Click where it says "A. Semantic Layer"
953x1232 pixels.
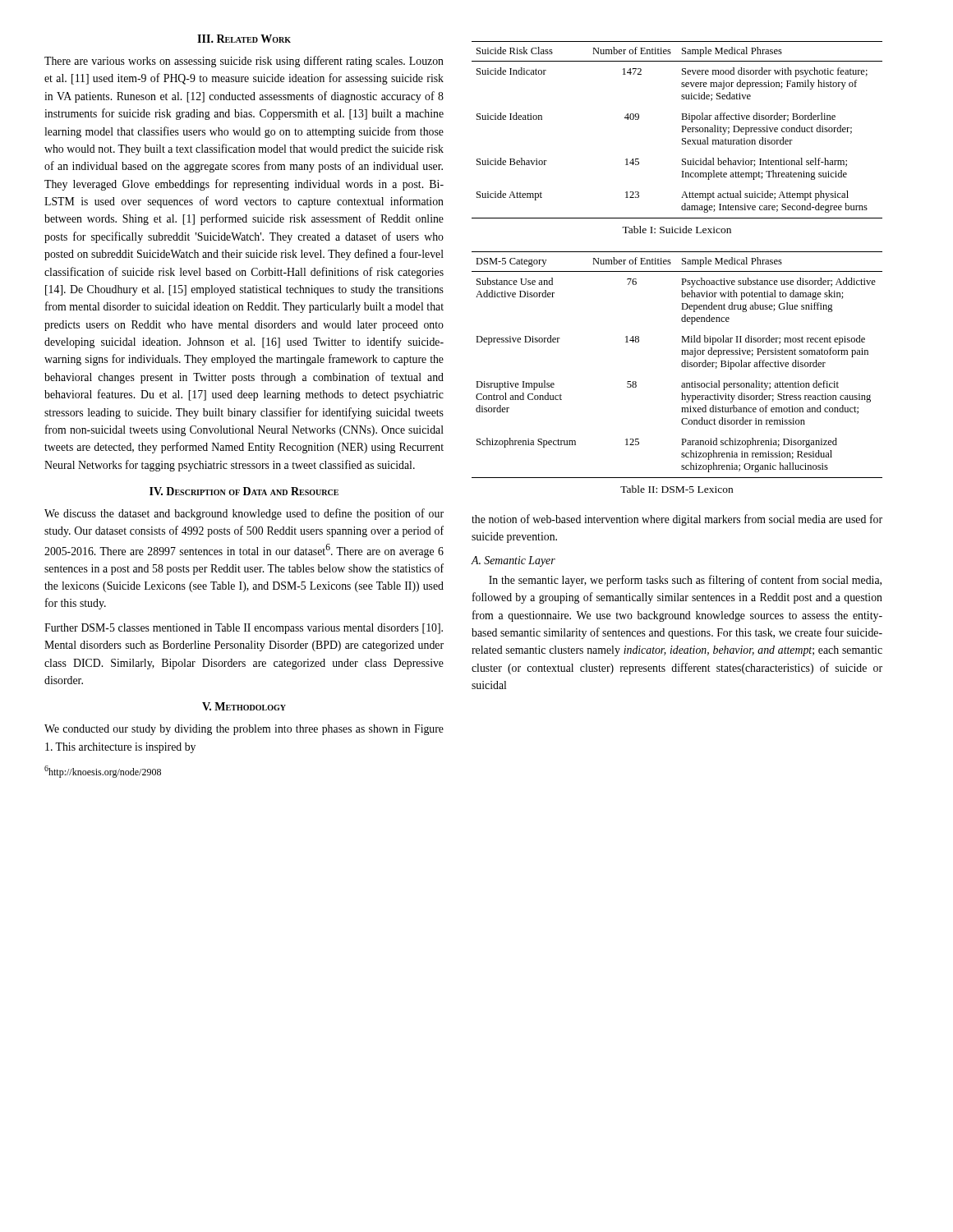[x=513, y=560]
